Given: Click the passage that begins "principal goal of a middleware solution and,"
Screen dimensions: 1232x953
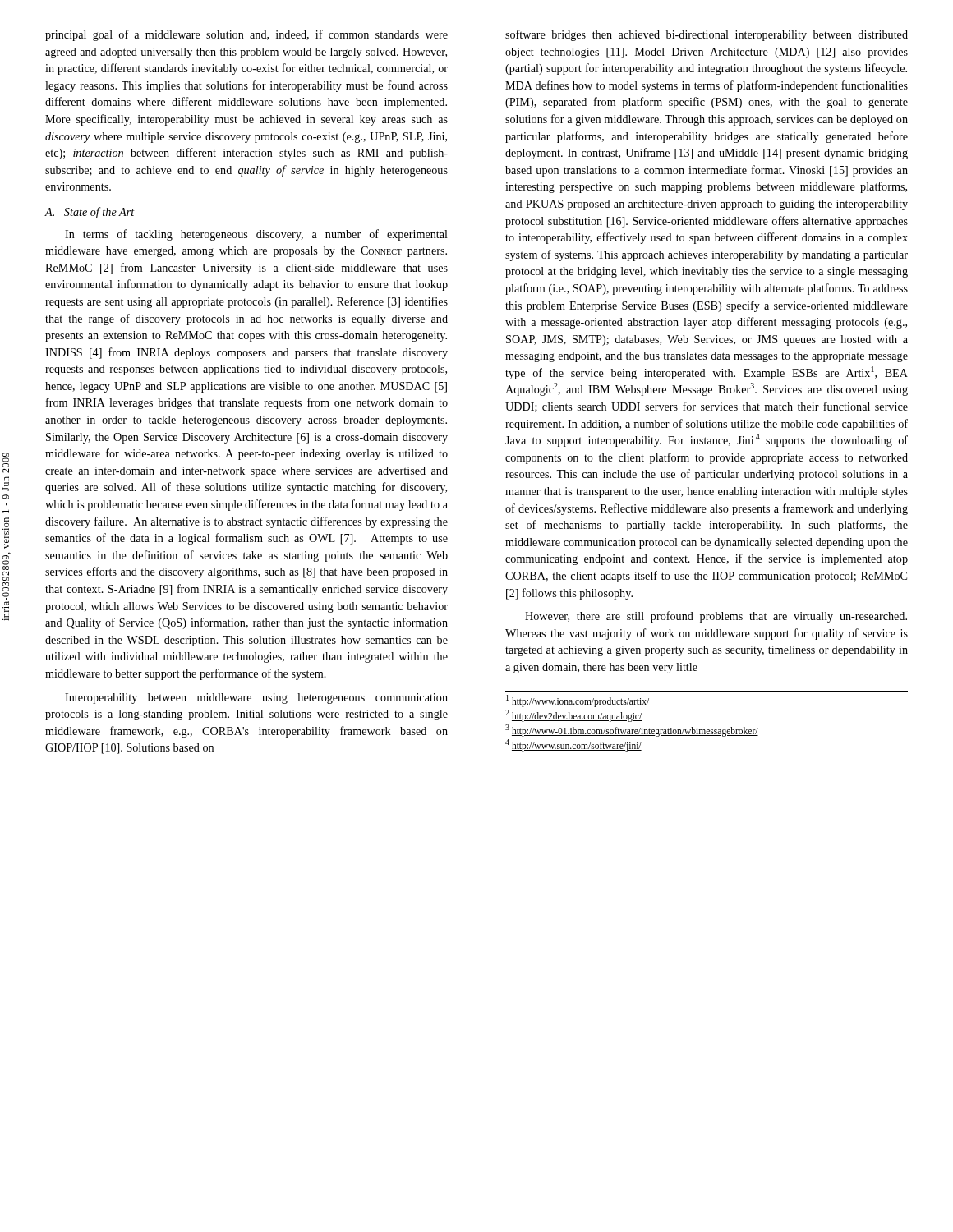Looking at the screenshot, I should [x=246, y=111].
